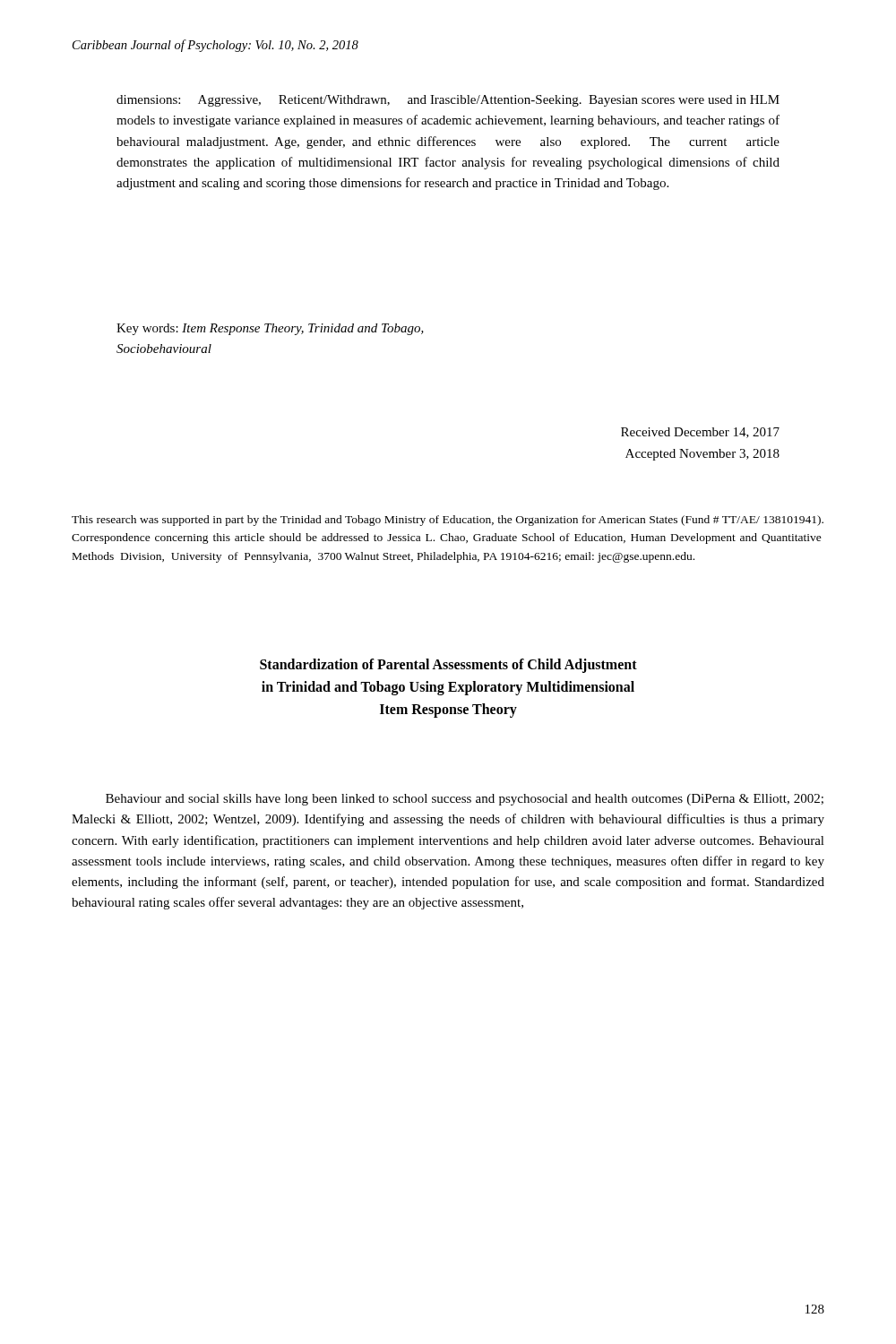The height and width of the screenshot is (1344, 896).
Task: Find the title on this page that starts "Standardization of Parental Assessments of Child Adjustment in"
Action: pyautogui.click(x=448, y=687)
